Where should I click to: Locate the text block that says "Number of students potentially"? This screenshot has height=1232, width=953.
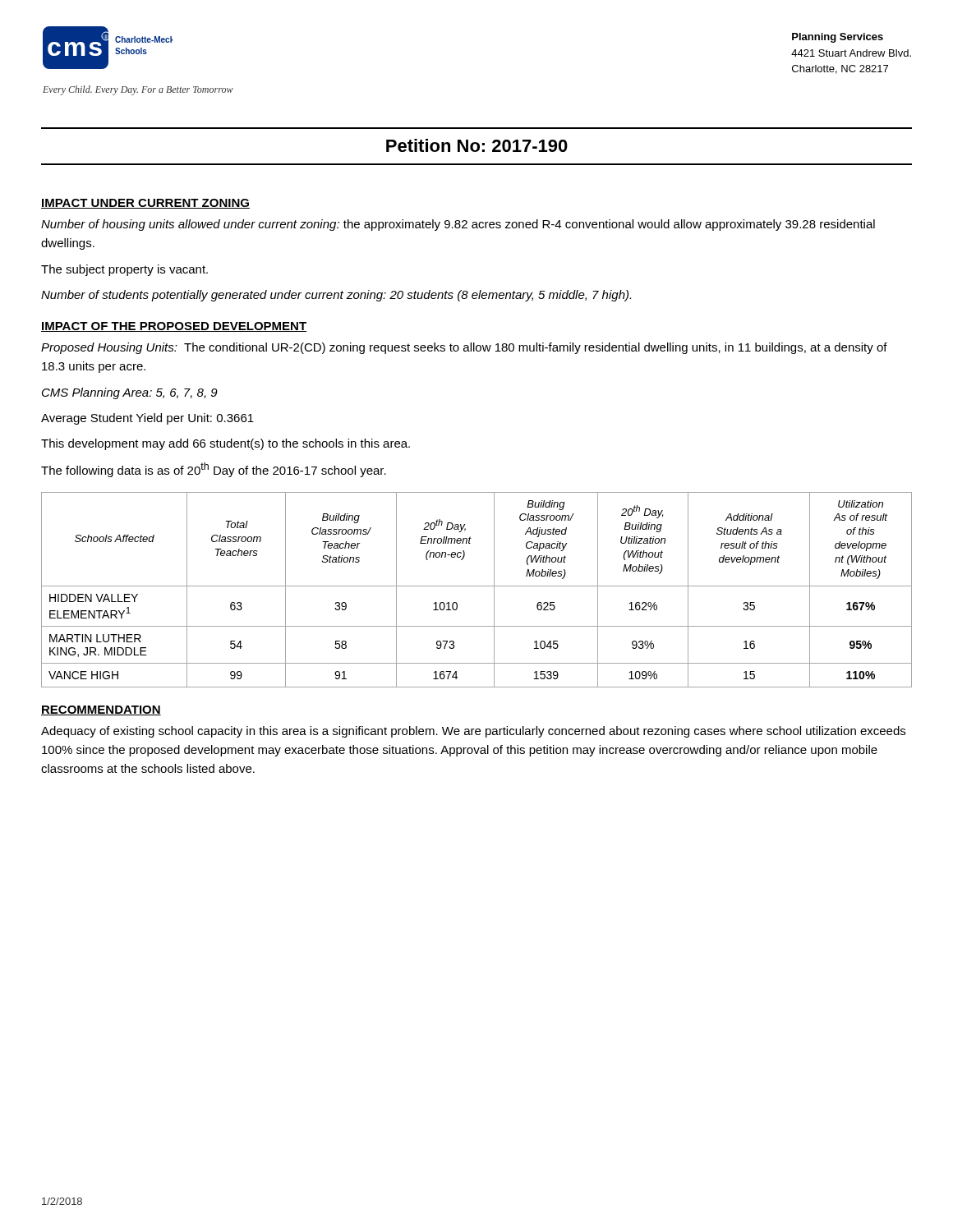[x=337, y=294]
